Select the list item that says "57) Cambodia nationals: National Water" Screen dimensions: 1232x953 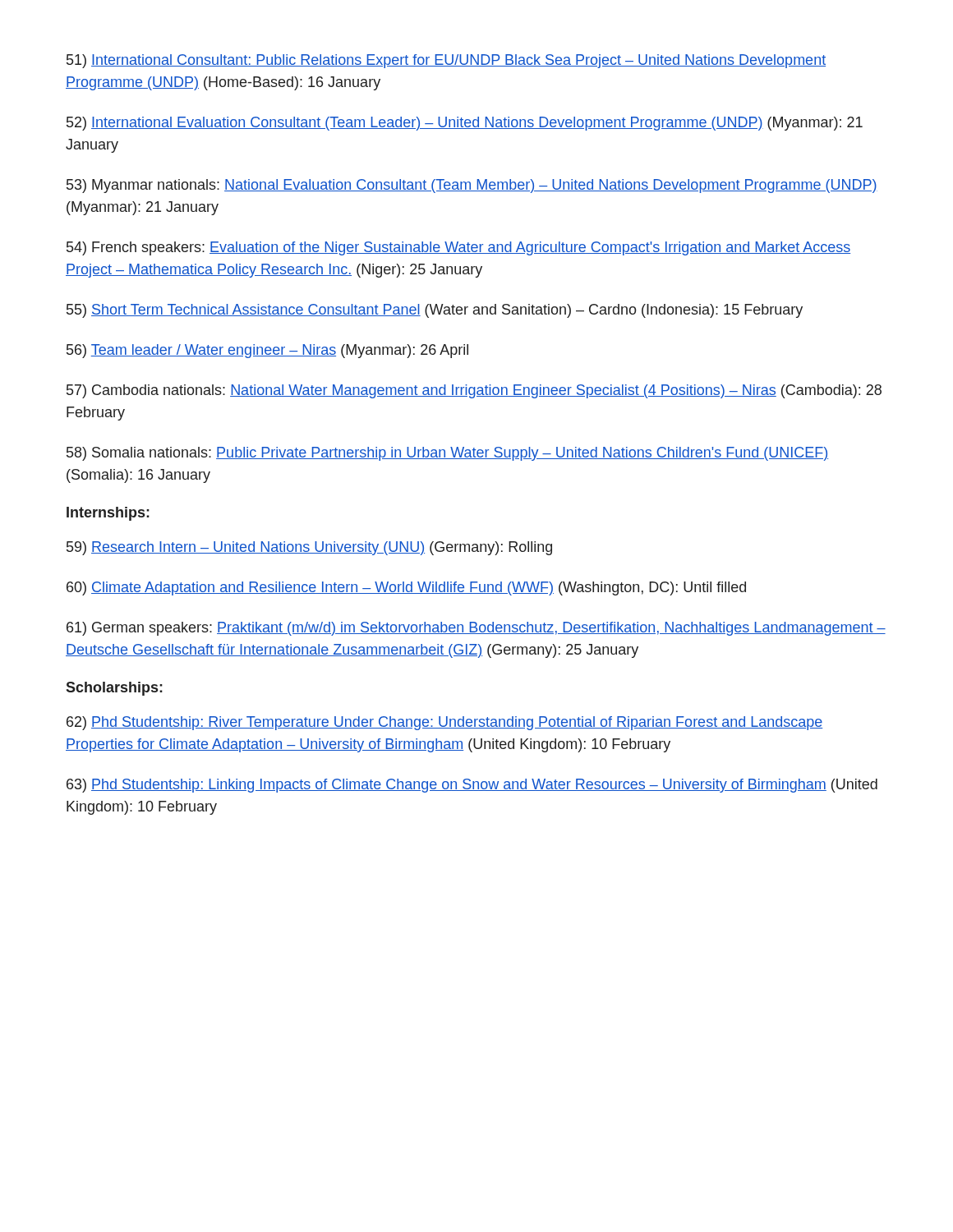point(474,401)
